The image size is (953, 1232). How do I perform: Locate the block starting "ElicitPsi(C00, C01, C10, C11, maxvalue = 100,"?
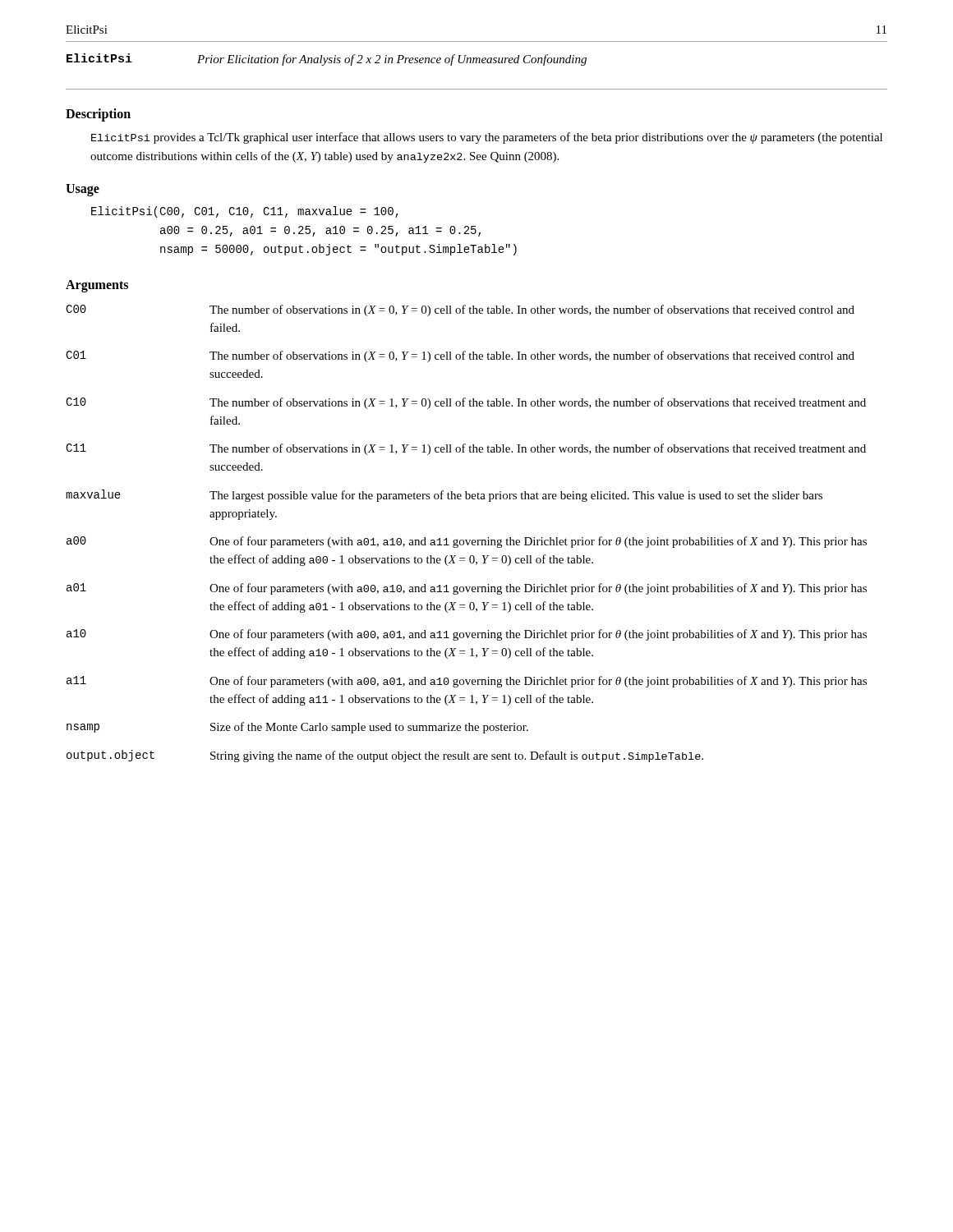coord(304,230)
